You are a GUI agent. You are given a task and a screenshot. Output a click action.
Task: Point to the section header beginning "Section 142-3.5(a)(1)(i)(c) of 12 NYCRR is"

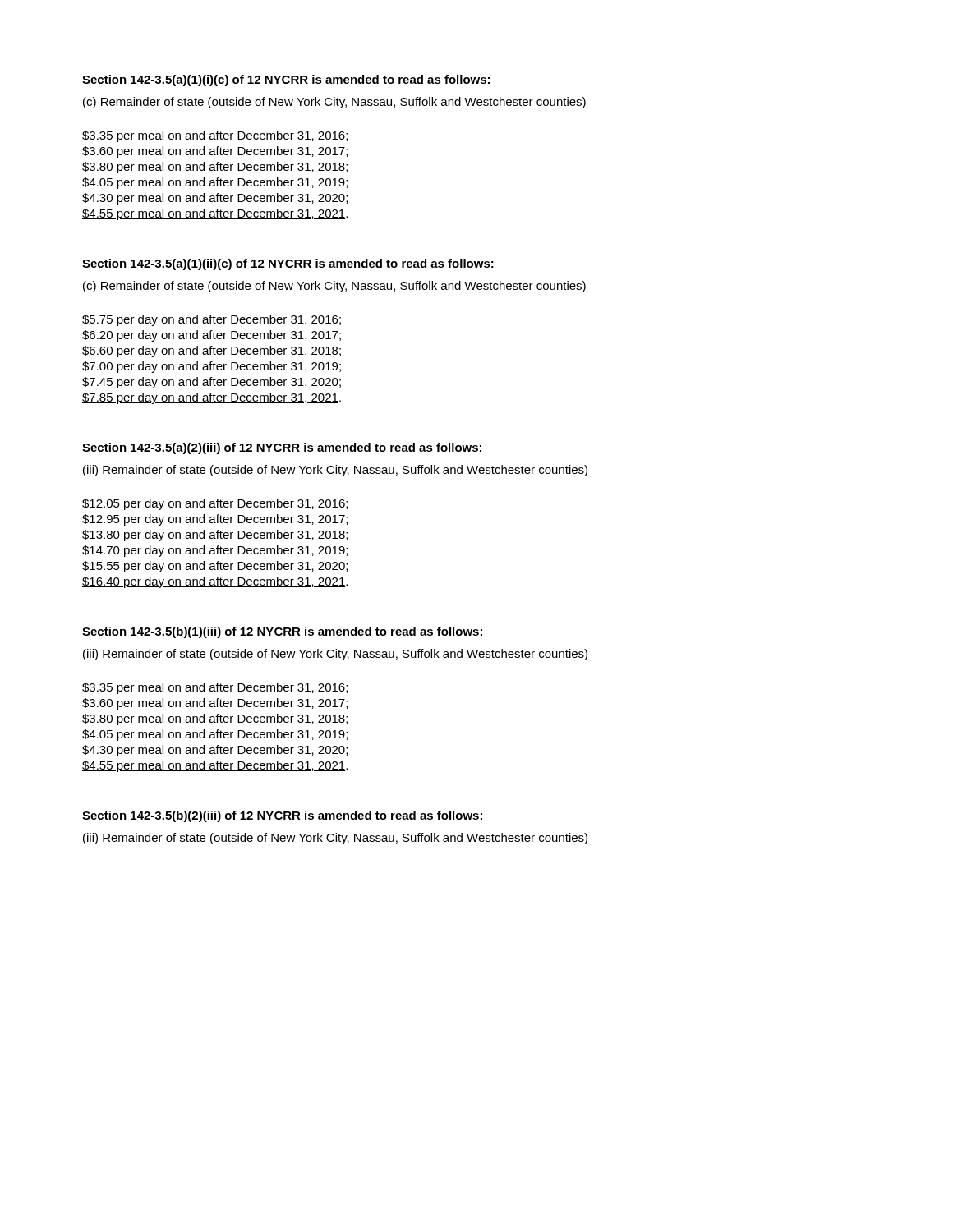coord(287,79)
